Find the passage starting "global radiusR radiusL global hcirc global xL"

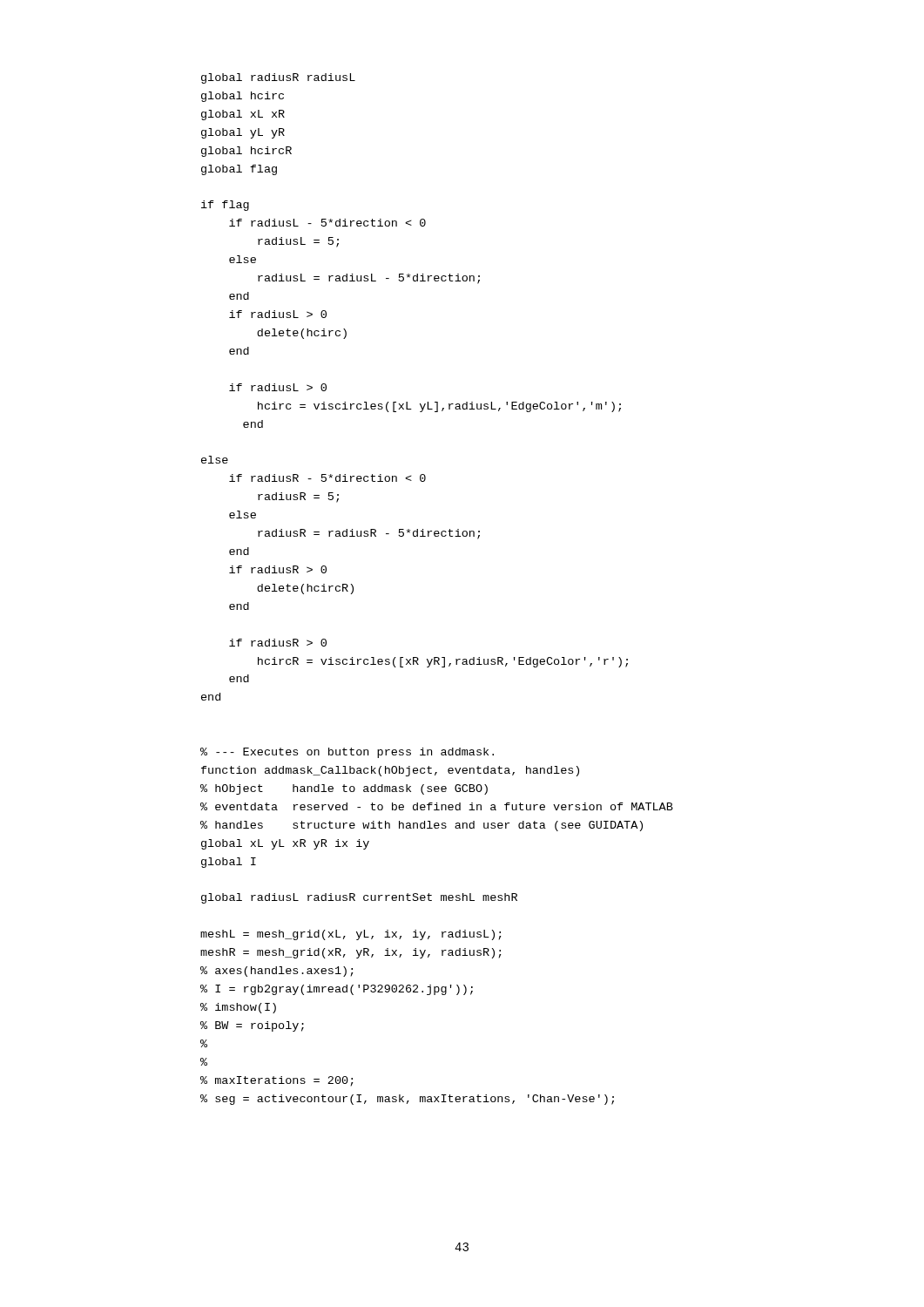coord(278,78)
